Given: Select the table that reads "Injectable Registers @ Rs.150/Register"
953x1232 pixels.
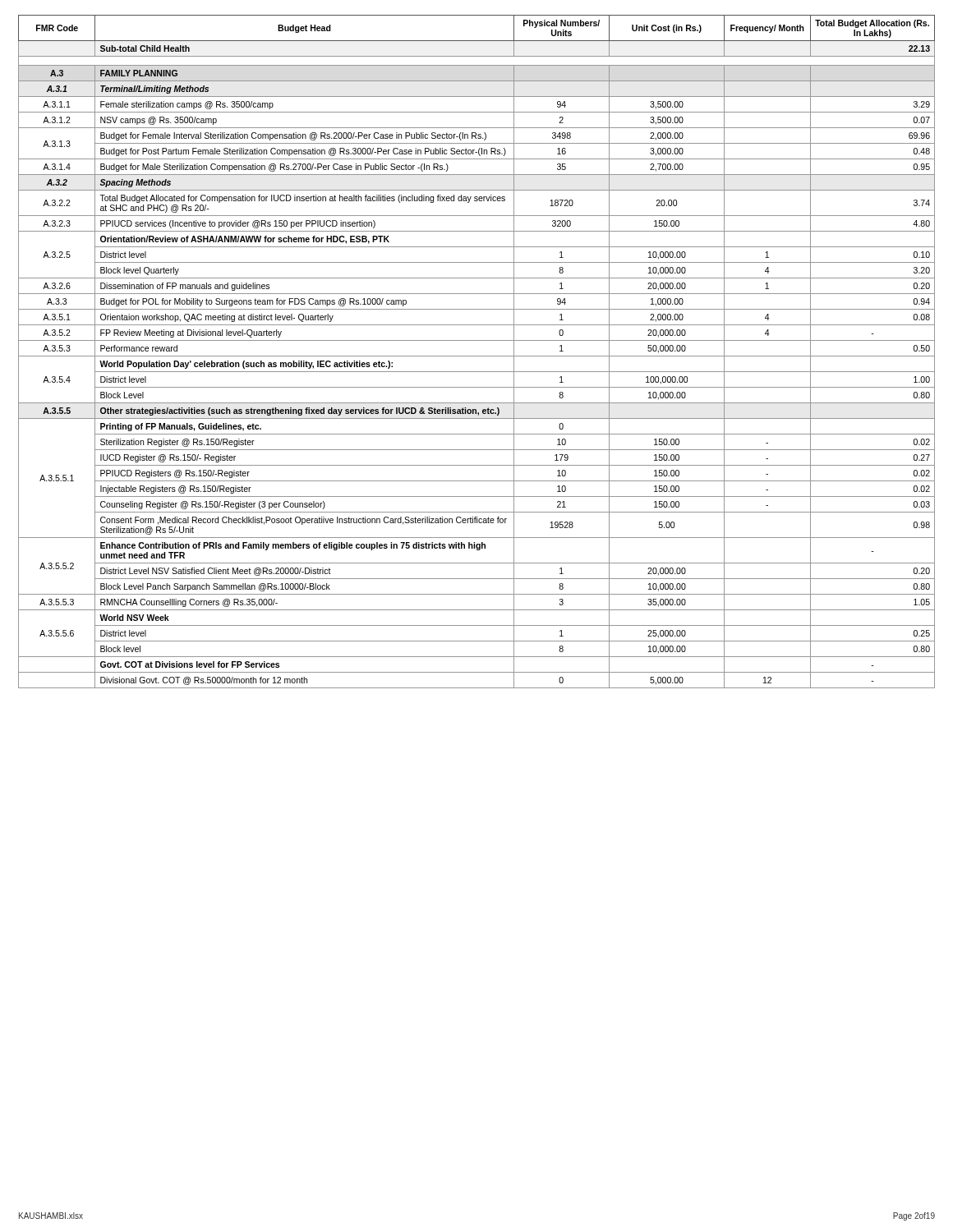Looking at the screenshot, I should click(476, 352).
